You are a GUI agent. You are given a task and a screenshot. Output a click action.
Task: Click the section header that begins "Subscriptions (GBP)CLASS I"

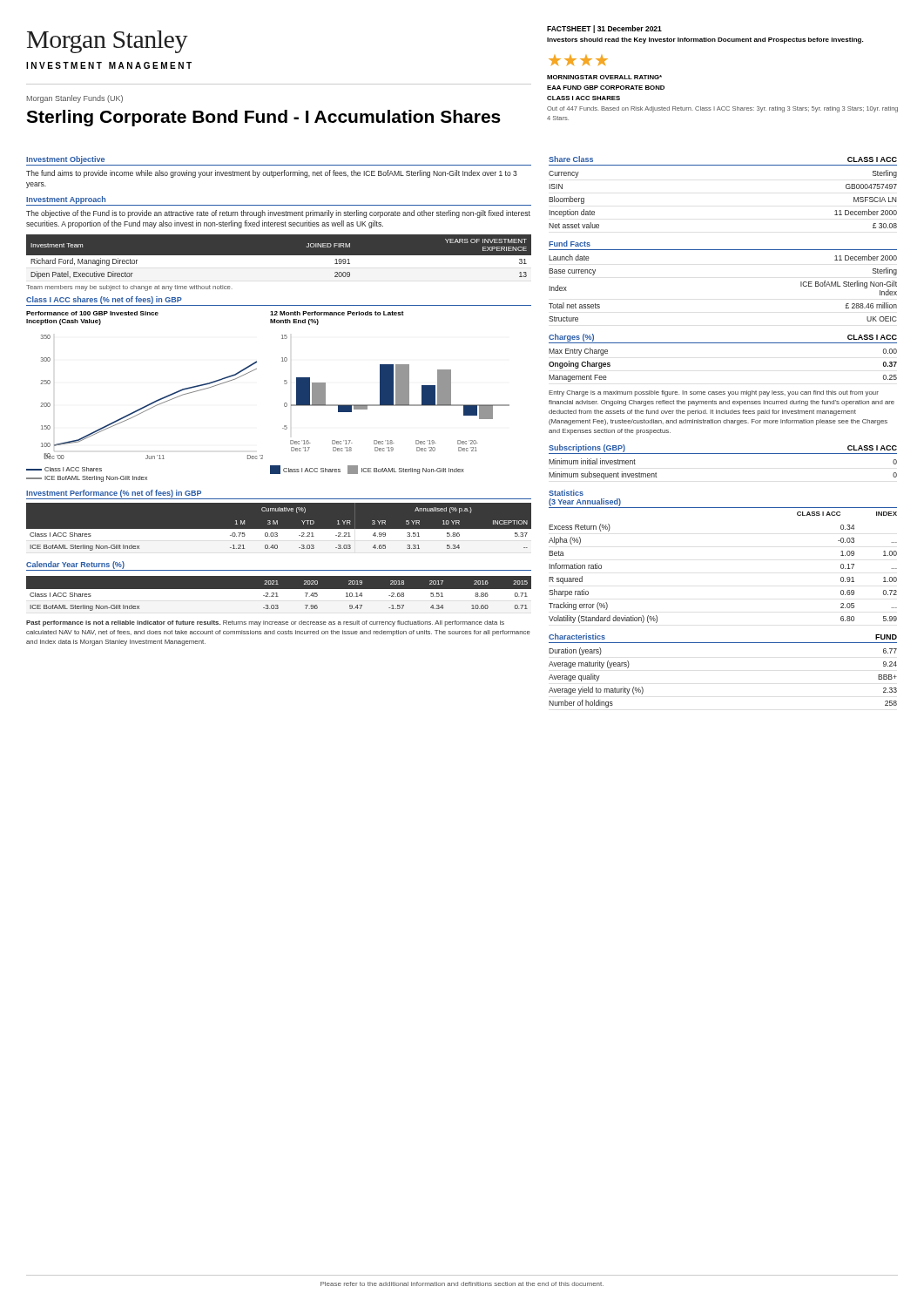click(x=723, y=447)
